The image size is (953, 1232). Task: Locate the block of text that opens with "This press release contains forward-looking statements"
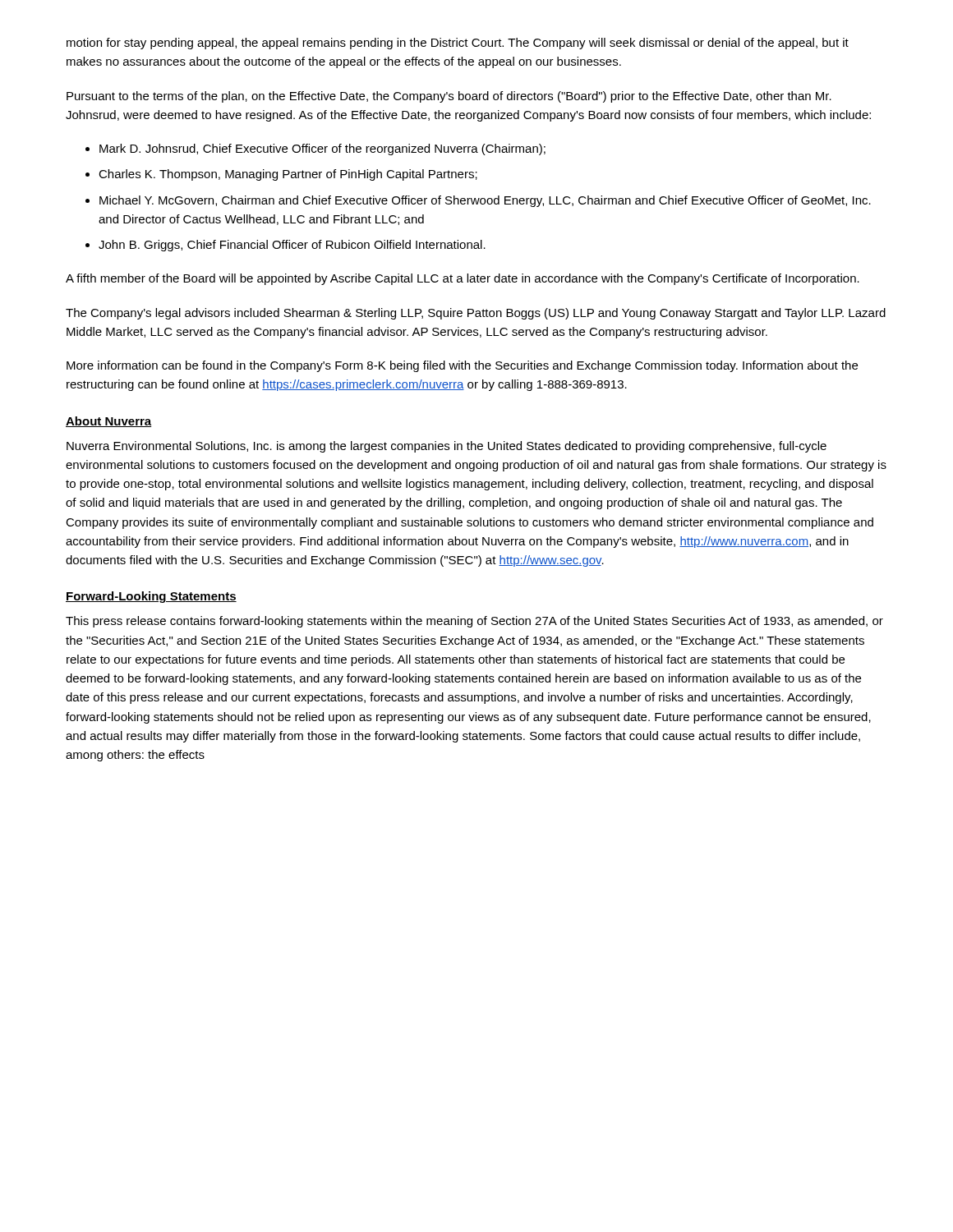click(474, 688)
